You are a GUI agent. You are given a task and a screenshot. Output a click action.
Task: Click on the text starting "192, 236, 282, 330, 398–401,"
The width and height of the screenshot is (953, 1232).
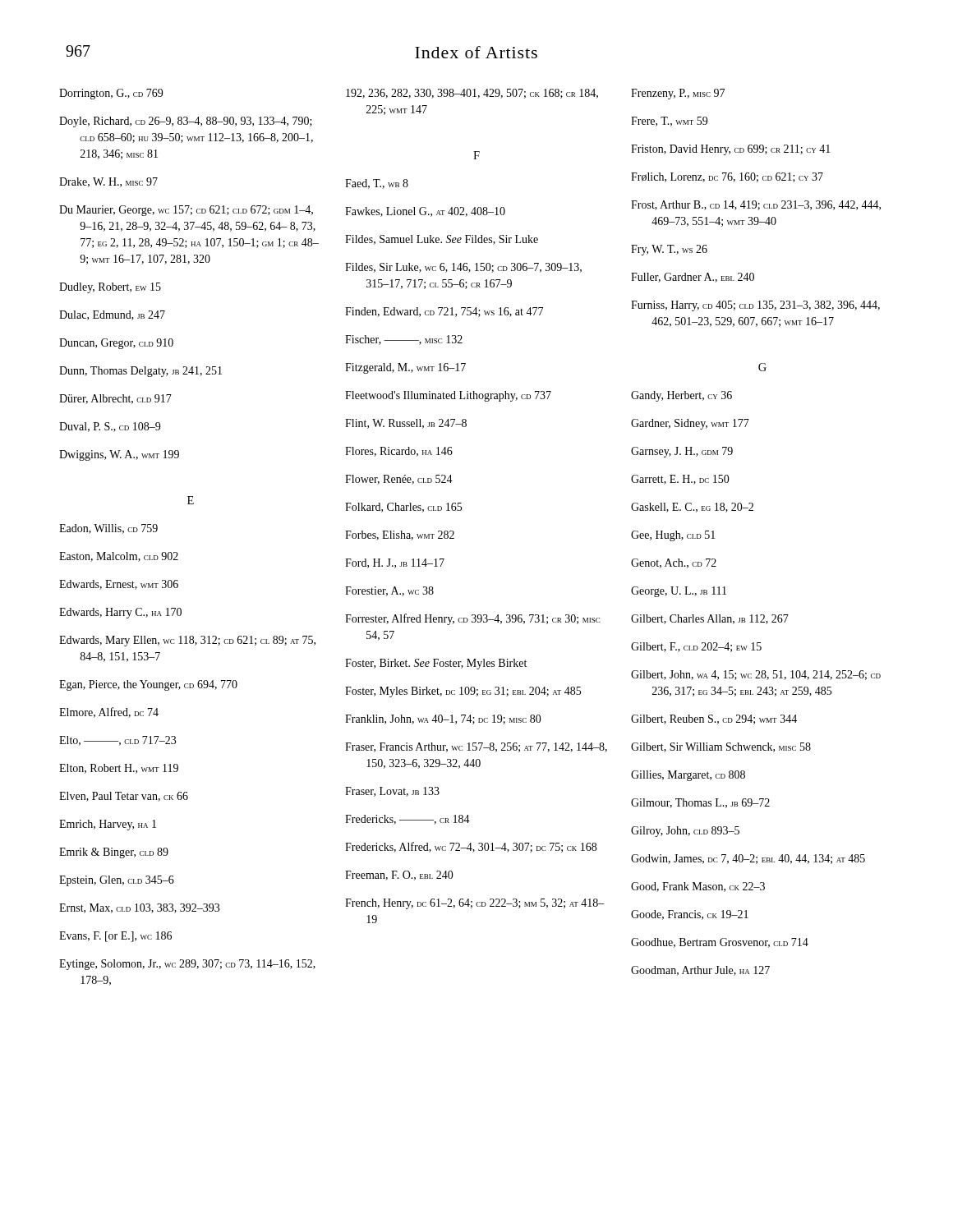tap(476, 102)
